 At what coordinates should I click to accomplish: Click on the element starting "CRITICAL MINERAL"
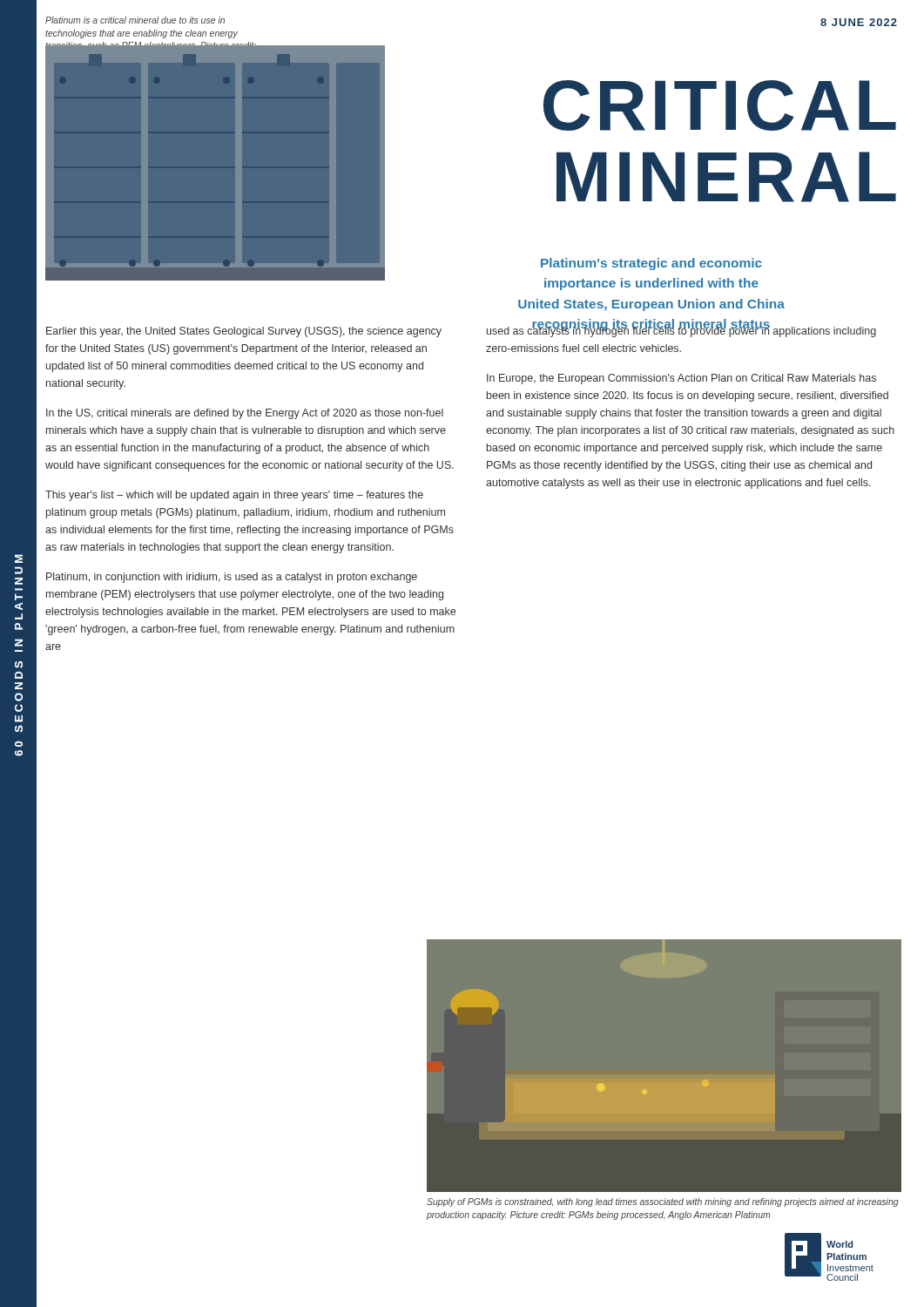(658, 141)
